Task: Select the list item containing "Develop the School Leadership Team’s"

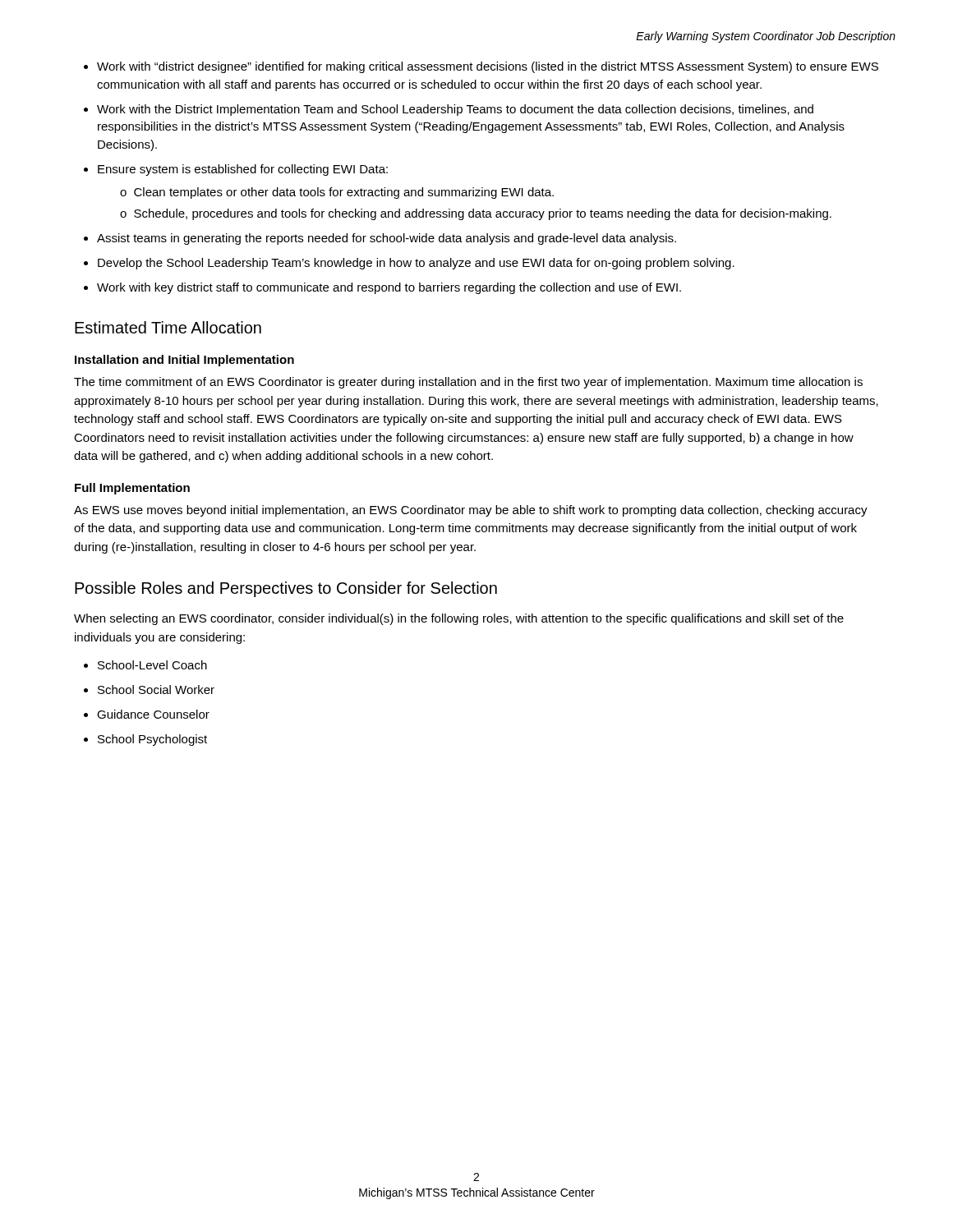Action: [x=416, y=262]
